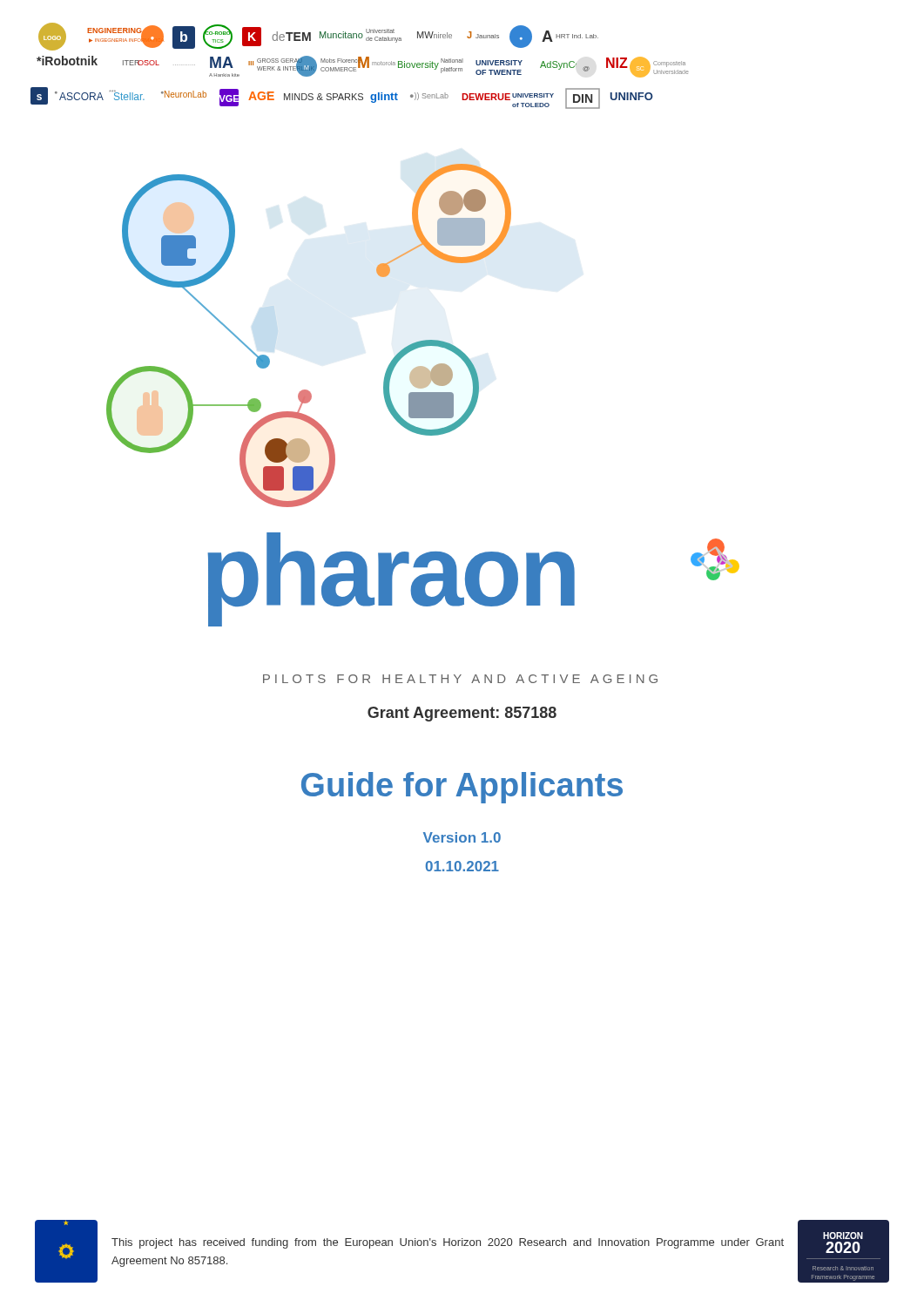The height and width of the screenshot is (1307, 924).
Task: Select the element starting "Grant Agreement: 857188"
Action: pos(462,713)
